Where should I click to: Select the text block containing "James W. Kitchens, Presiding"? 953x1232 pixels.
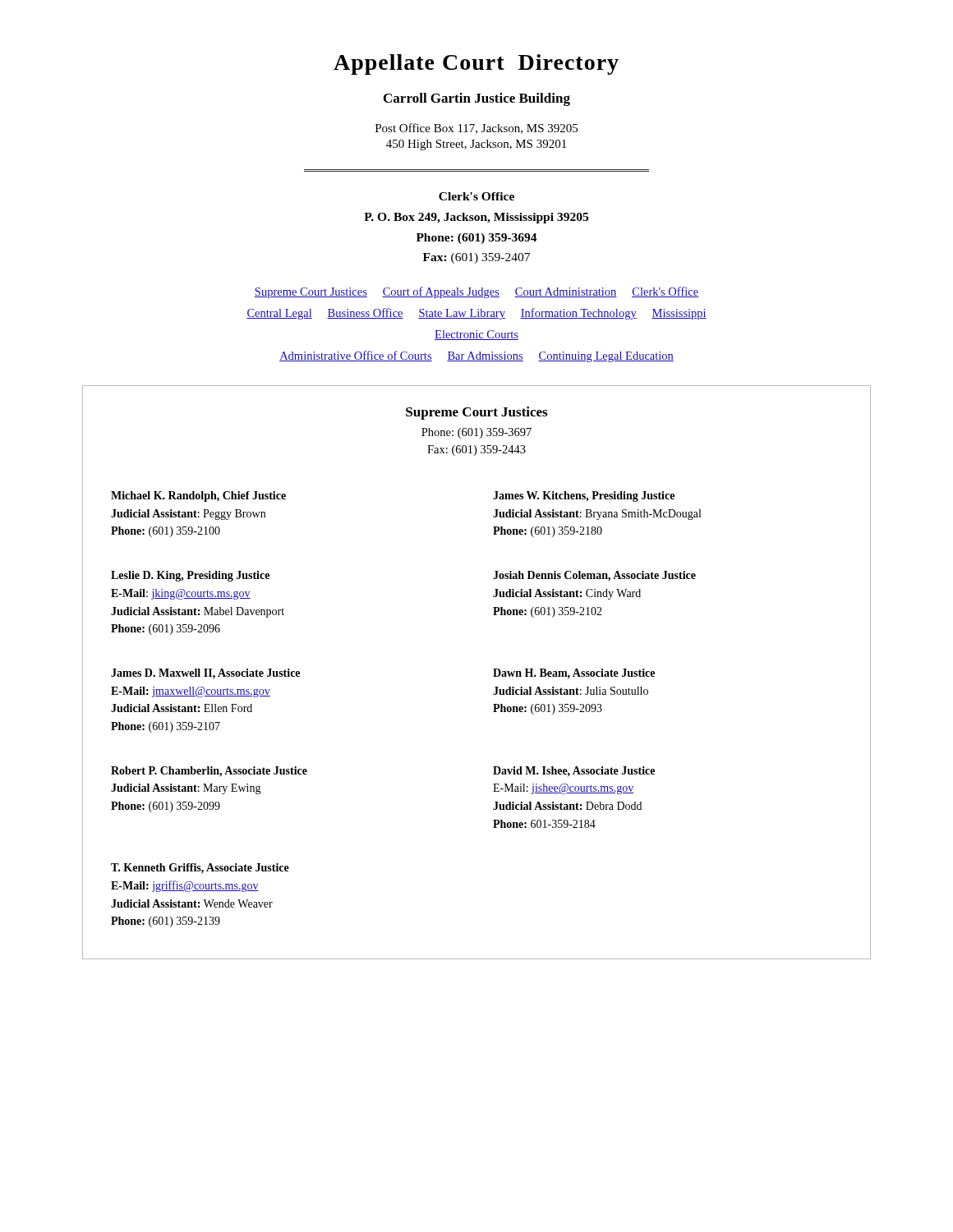663,514
